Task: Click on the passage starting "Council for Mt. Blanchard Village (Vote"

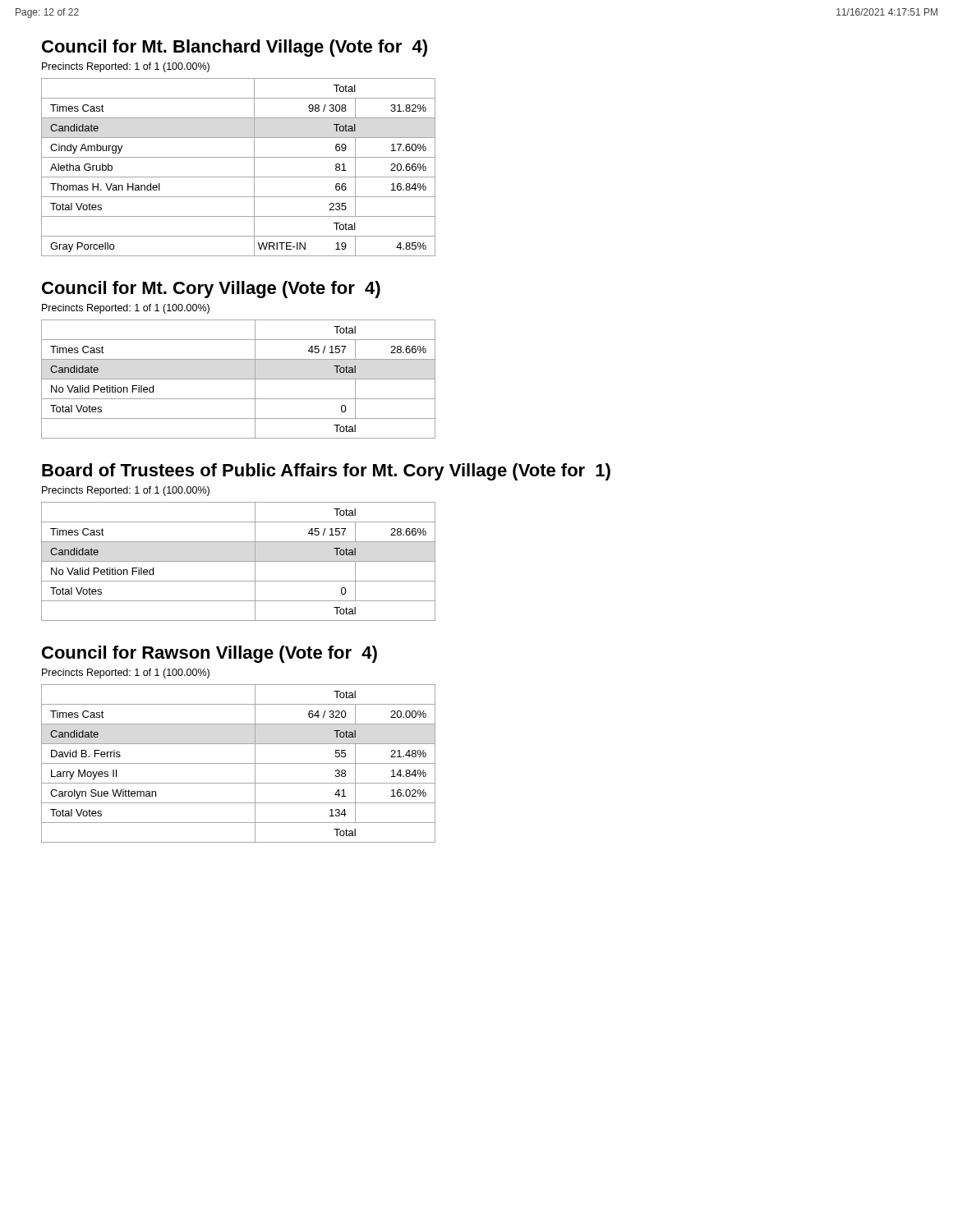Action: 235,48
